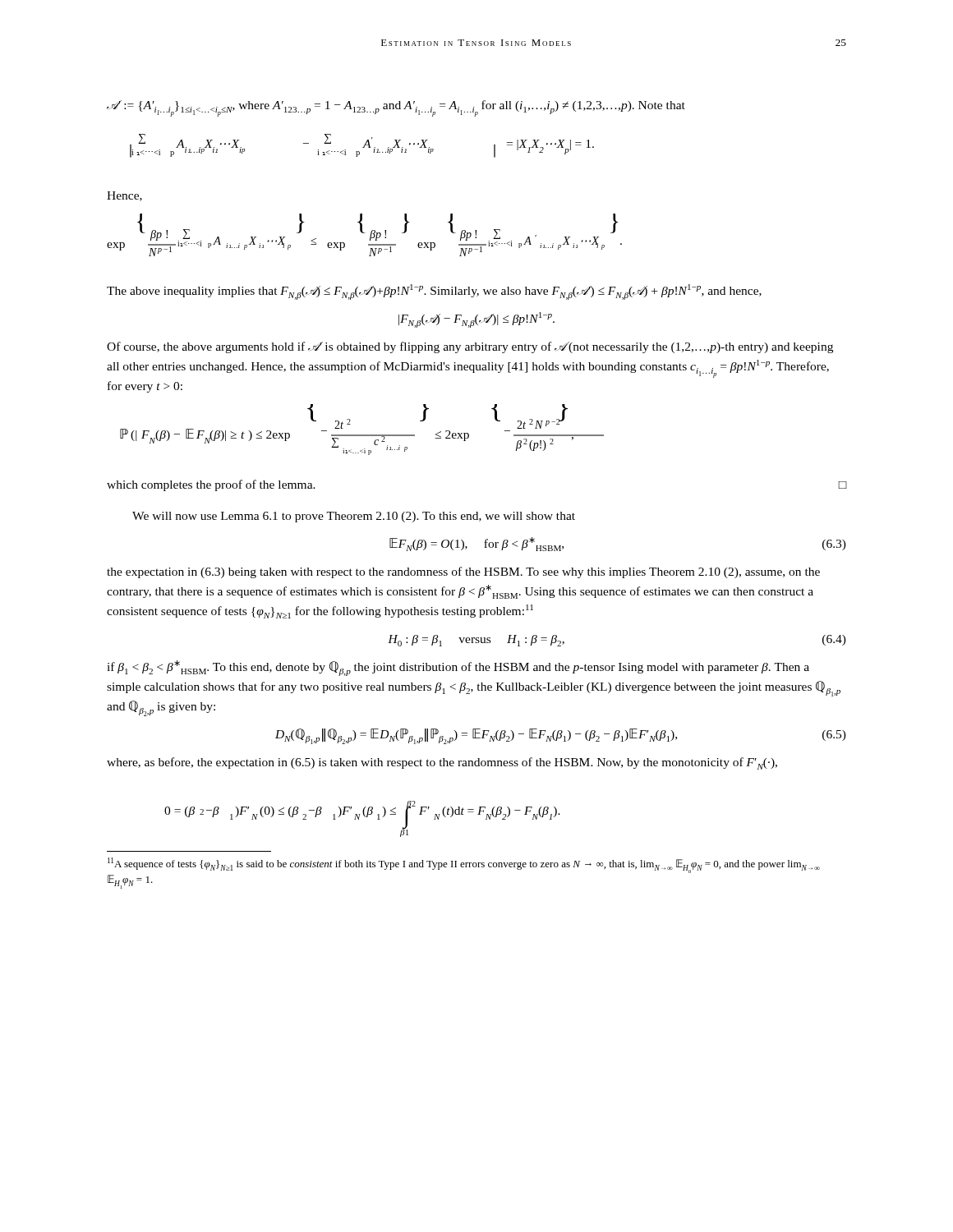Click on the text block that reads "The above inequality implies that FN,β(𝒜)"
Viewport: 953px width, 1232px height.
click(x=434, y=291)
